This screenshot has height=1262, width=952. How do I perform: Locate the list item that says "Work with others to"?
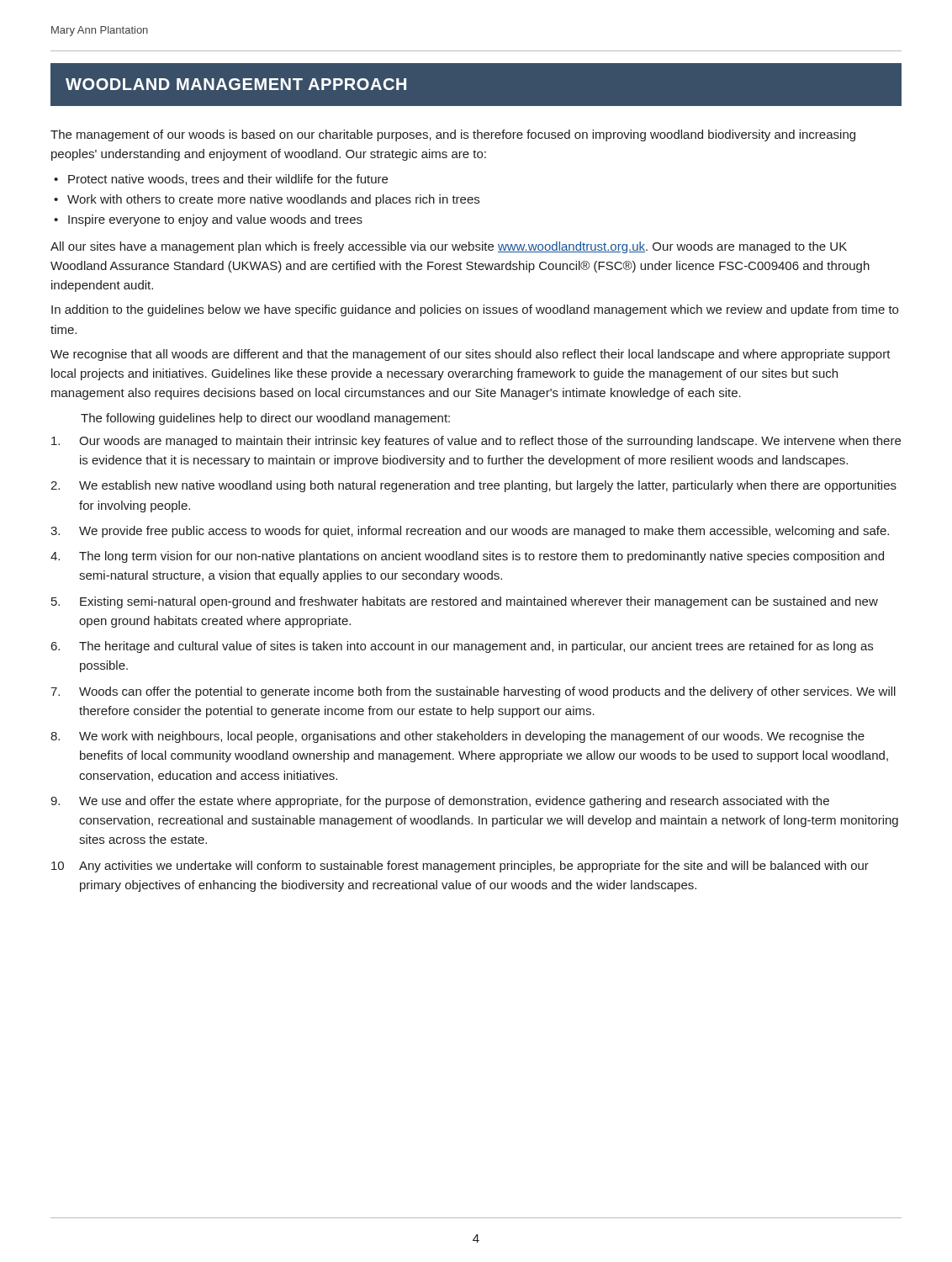coord(274,199)
